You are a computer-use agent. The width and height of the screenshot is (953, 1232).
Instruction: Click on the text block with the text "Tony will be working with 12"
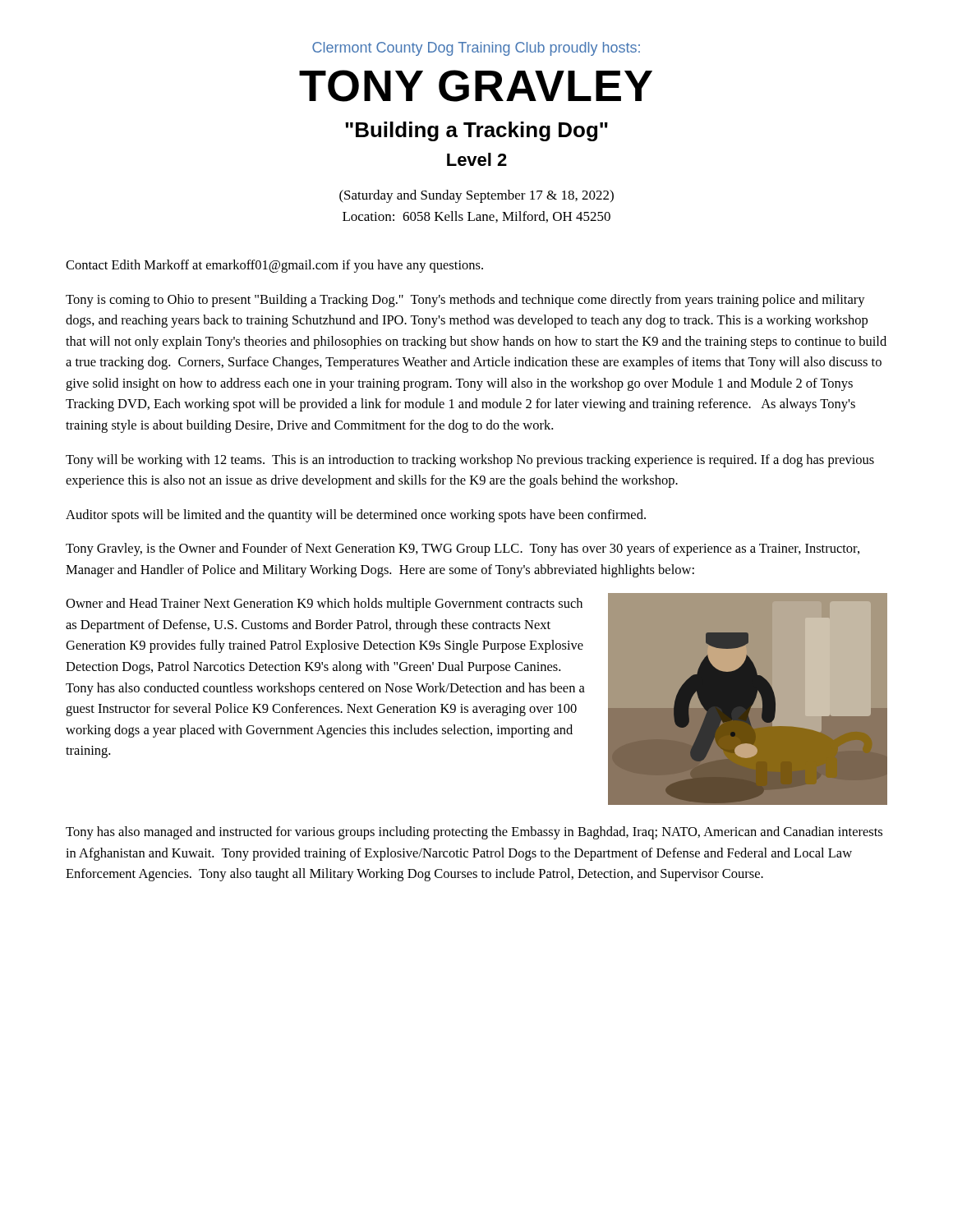pos(470,470)
